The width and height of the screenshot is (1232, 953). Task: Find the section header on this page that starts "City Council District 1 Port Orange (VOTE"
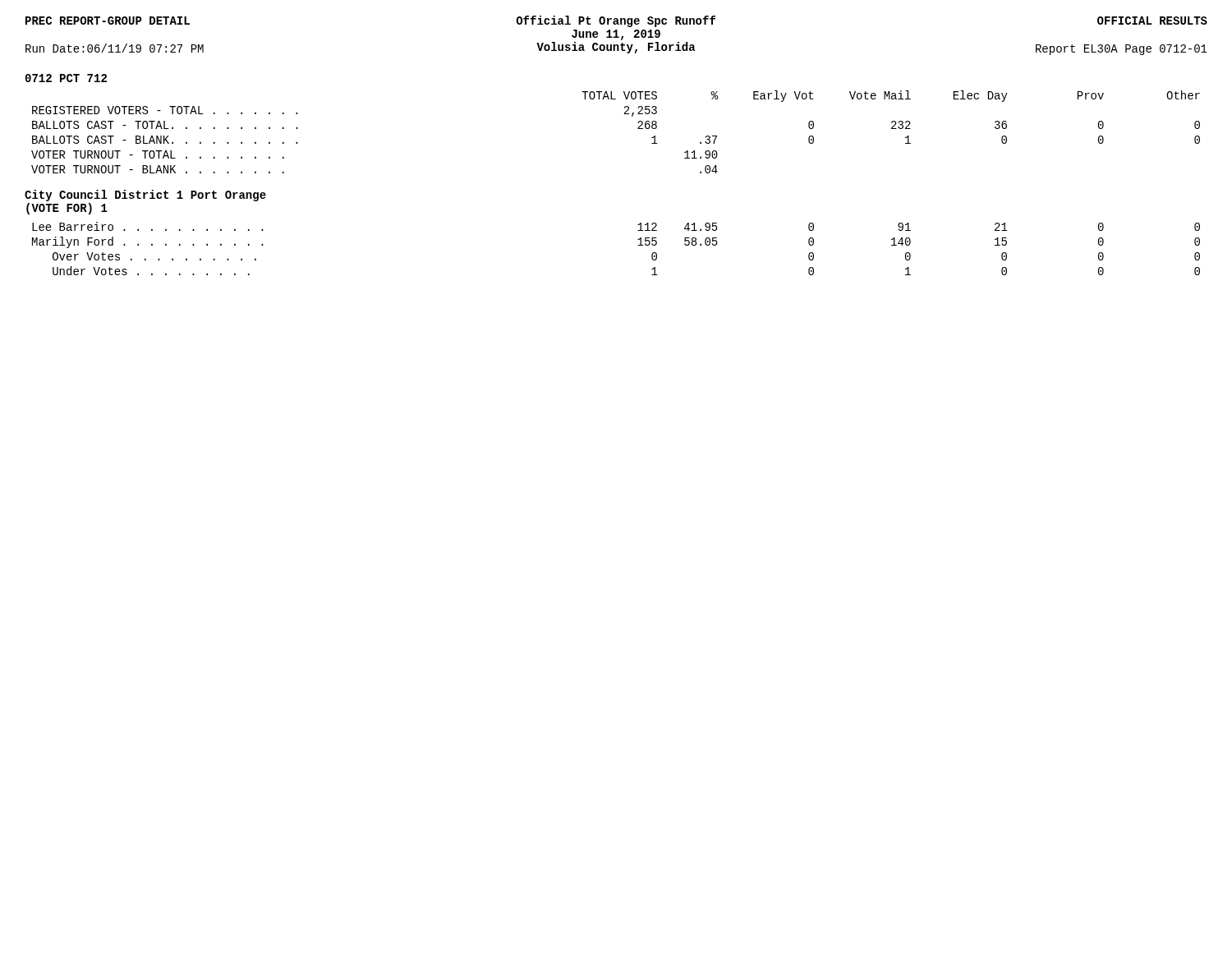[x=145, y=202]
